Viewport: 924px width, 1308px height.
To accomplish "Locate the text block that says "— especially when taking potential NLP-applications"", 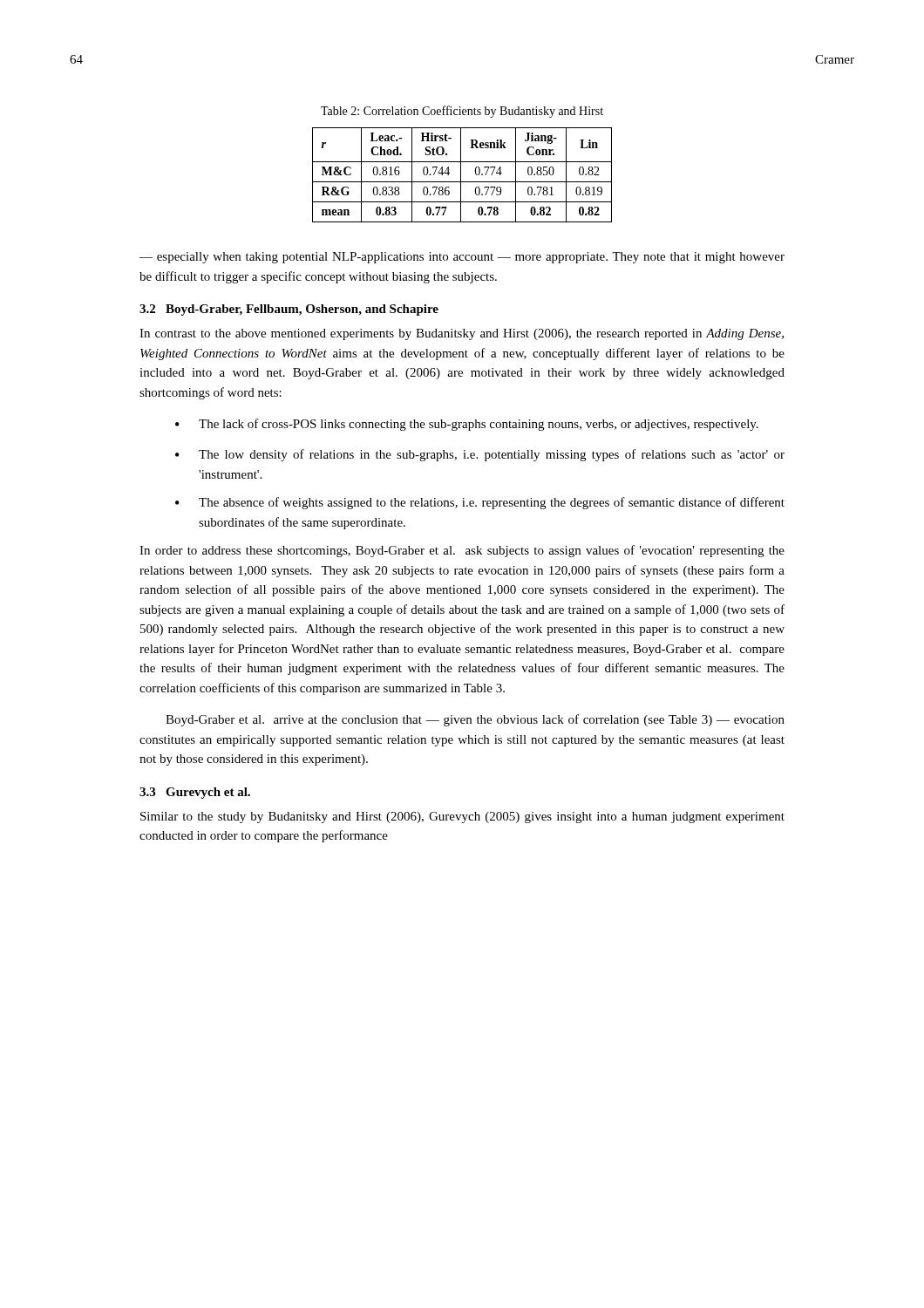I will pos(462,266).
